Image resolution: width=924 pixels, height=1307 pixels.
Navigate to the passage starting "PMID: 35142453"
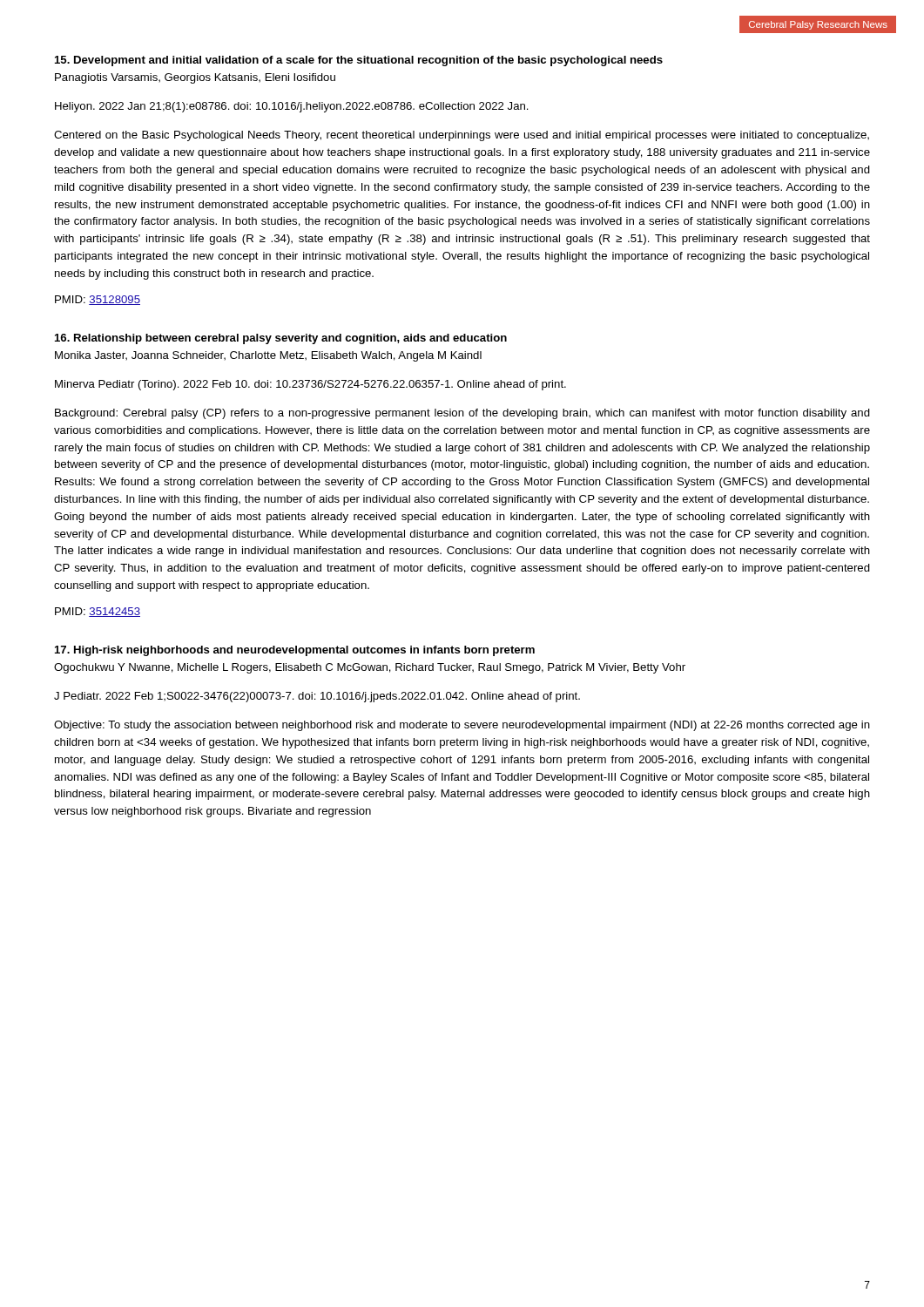(97, 611)
